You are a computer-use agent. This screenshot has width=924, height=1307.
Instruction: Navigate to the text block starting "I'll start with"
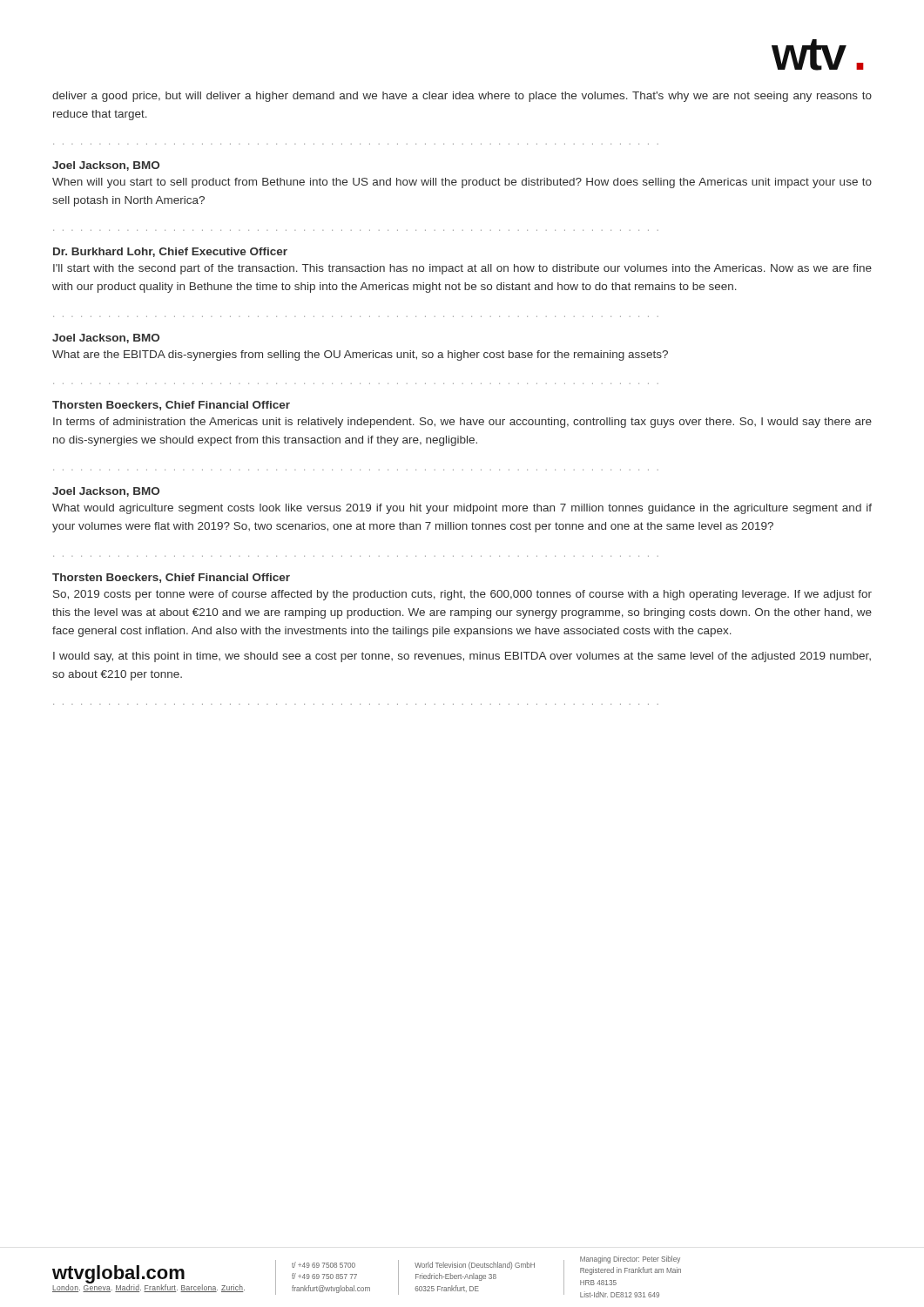coord(462,277)
